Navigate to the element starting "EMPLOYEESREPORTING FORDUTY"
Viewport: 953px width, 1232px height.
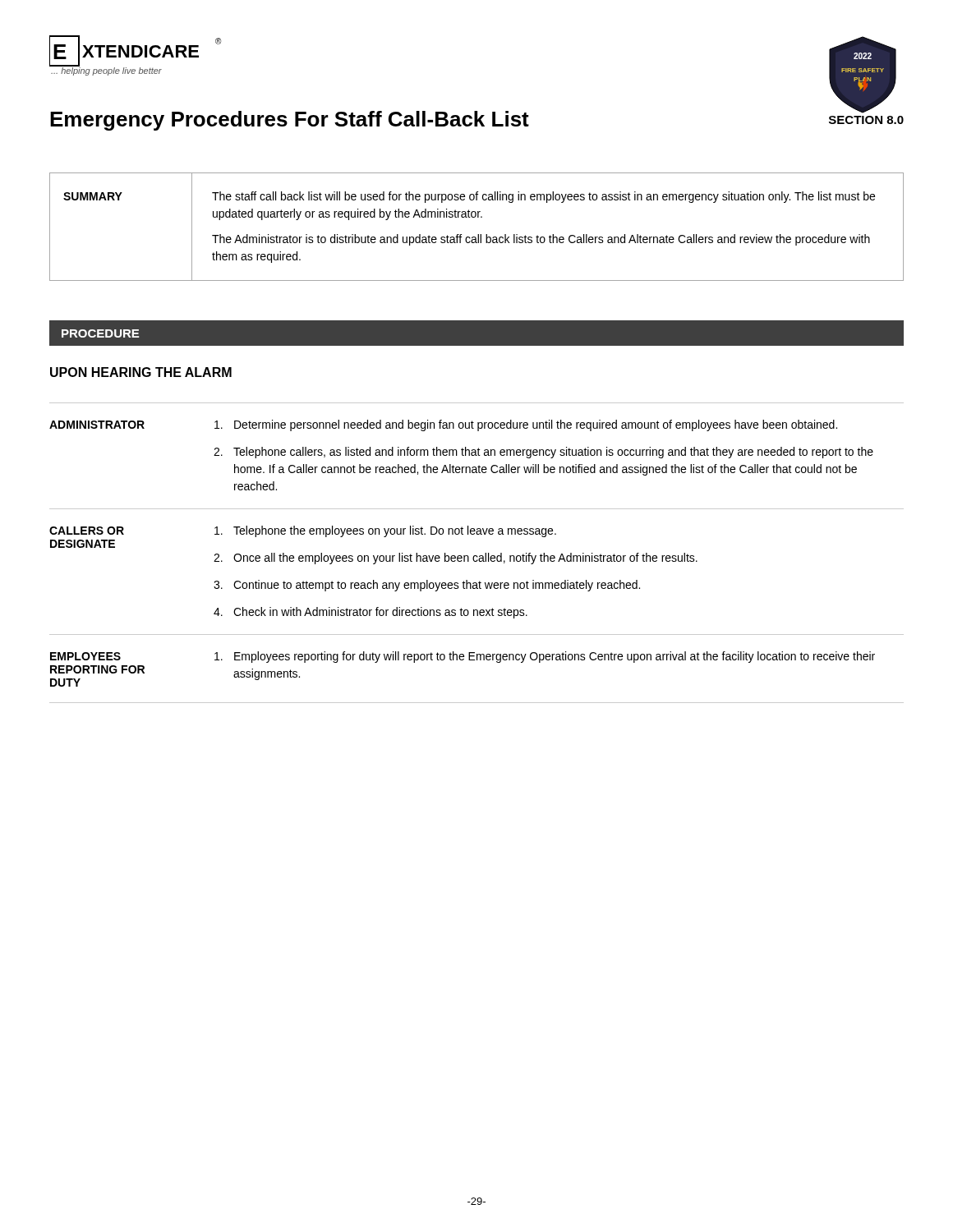[x=97, y=669]
